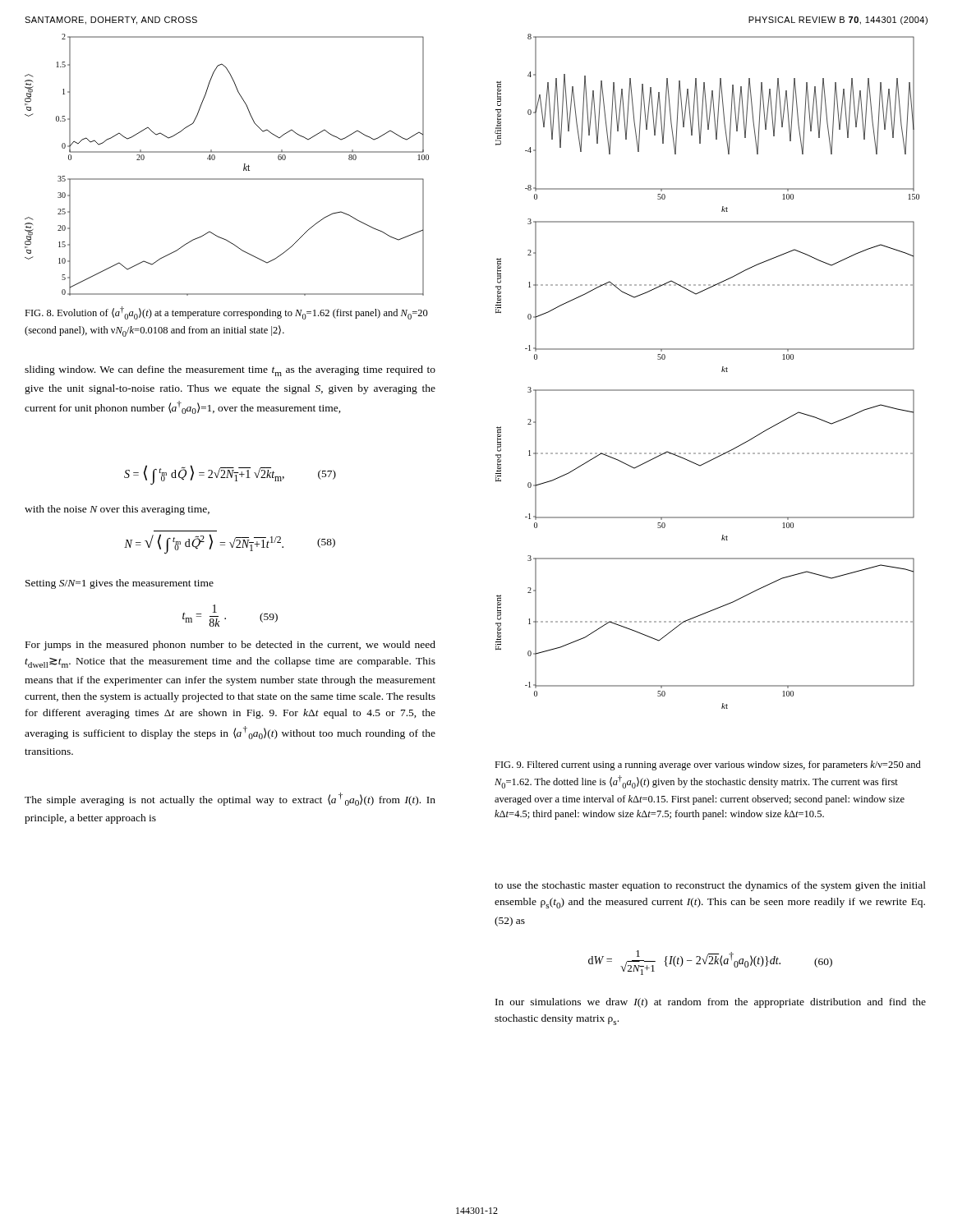This screenshot has width=953, height=1232.
Task: Select the text starting "Setting S/N=1 gives"
Action: click(x=119, y=583)
